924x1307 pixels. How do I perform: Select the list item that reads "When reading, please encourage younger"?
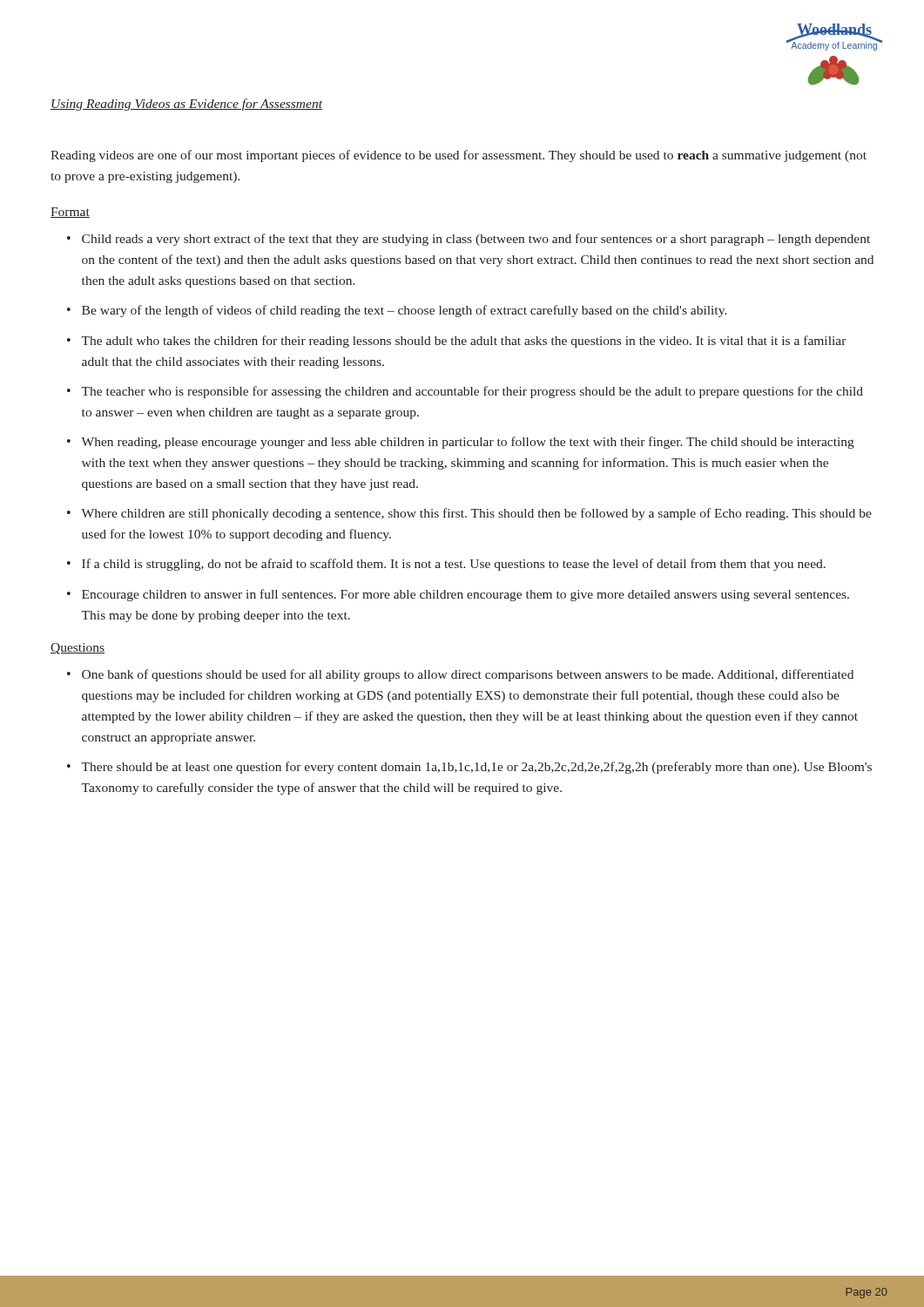coord(479,463)
